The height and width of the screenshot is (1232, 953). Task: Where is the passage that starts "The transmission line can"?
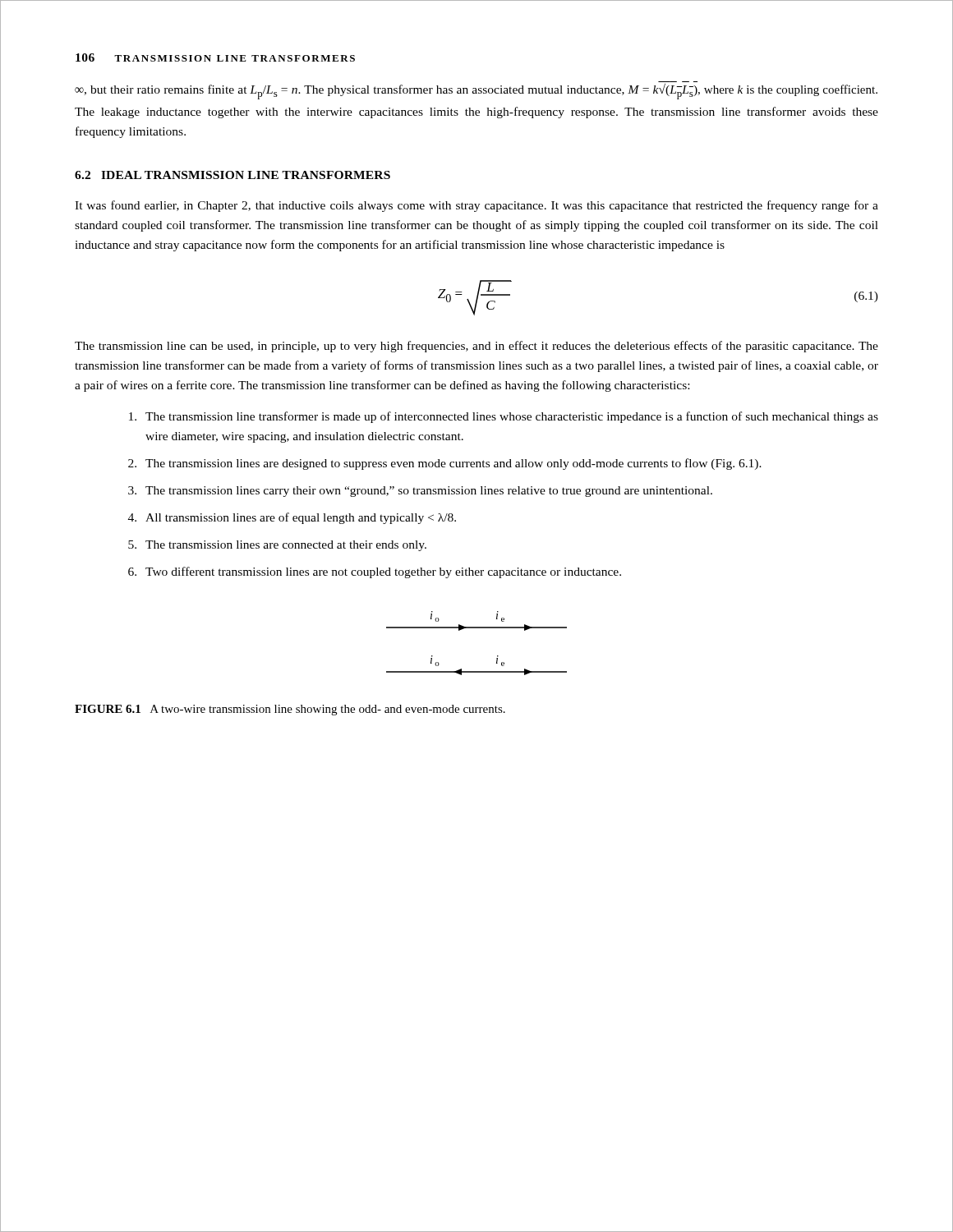point(476,365)
